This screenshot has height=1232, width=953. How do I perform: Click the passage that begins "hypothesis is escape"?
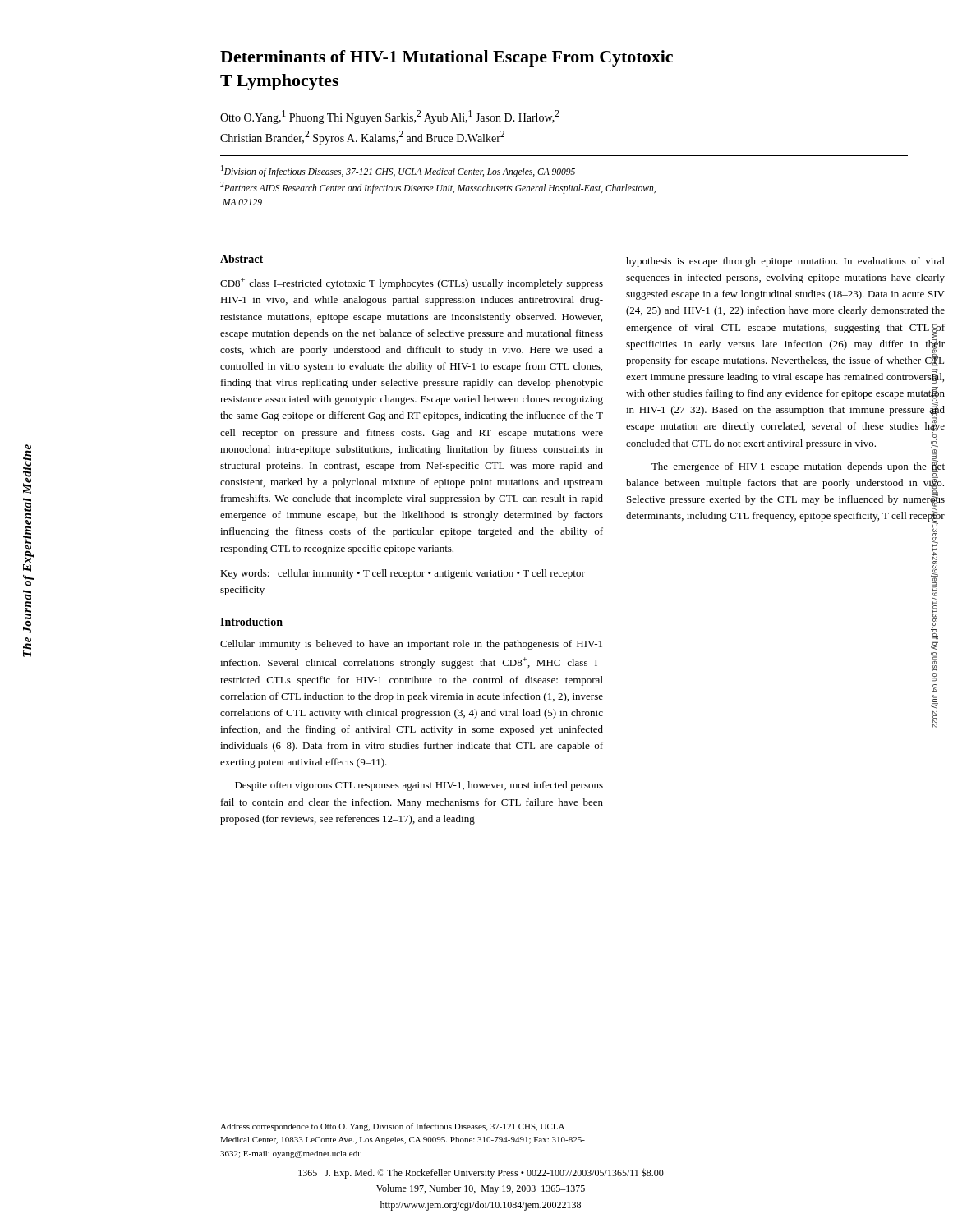[785, 352]
